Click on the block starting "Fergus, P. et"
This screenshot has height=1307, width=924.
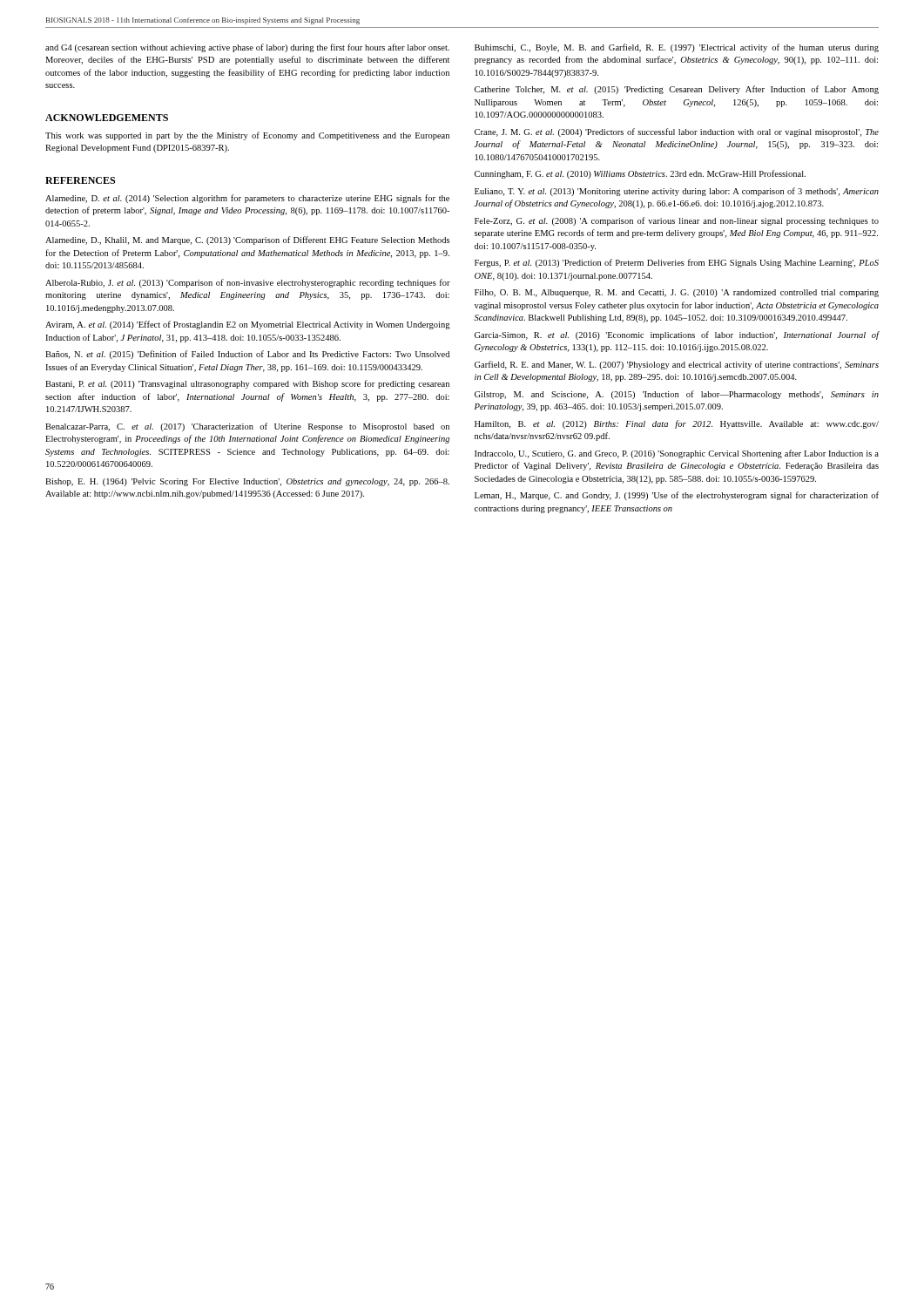676,270
